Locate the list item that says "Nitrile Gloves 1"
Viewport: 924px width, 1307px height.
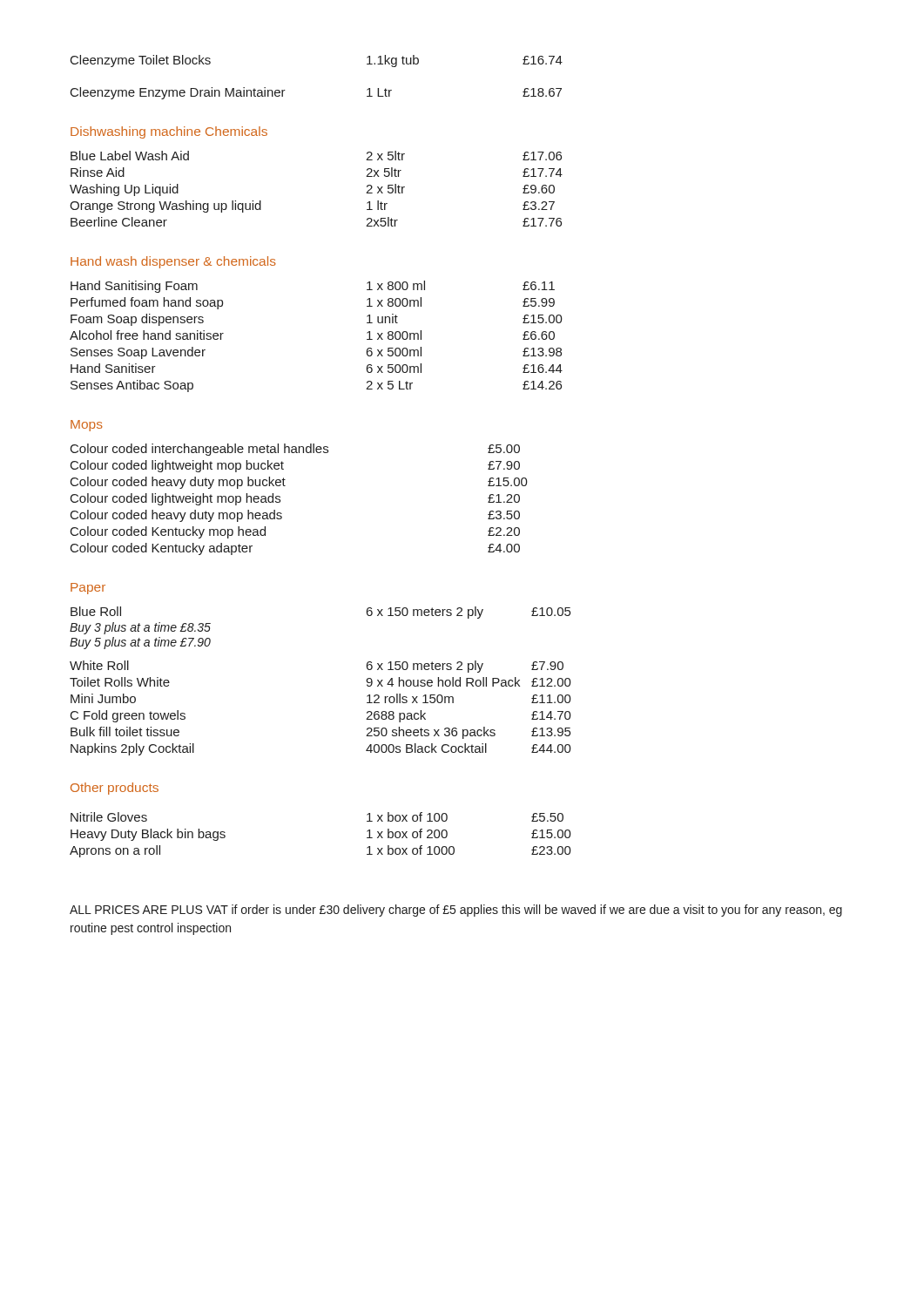point(112,818)
